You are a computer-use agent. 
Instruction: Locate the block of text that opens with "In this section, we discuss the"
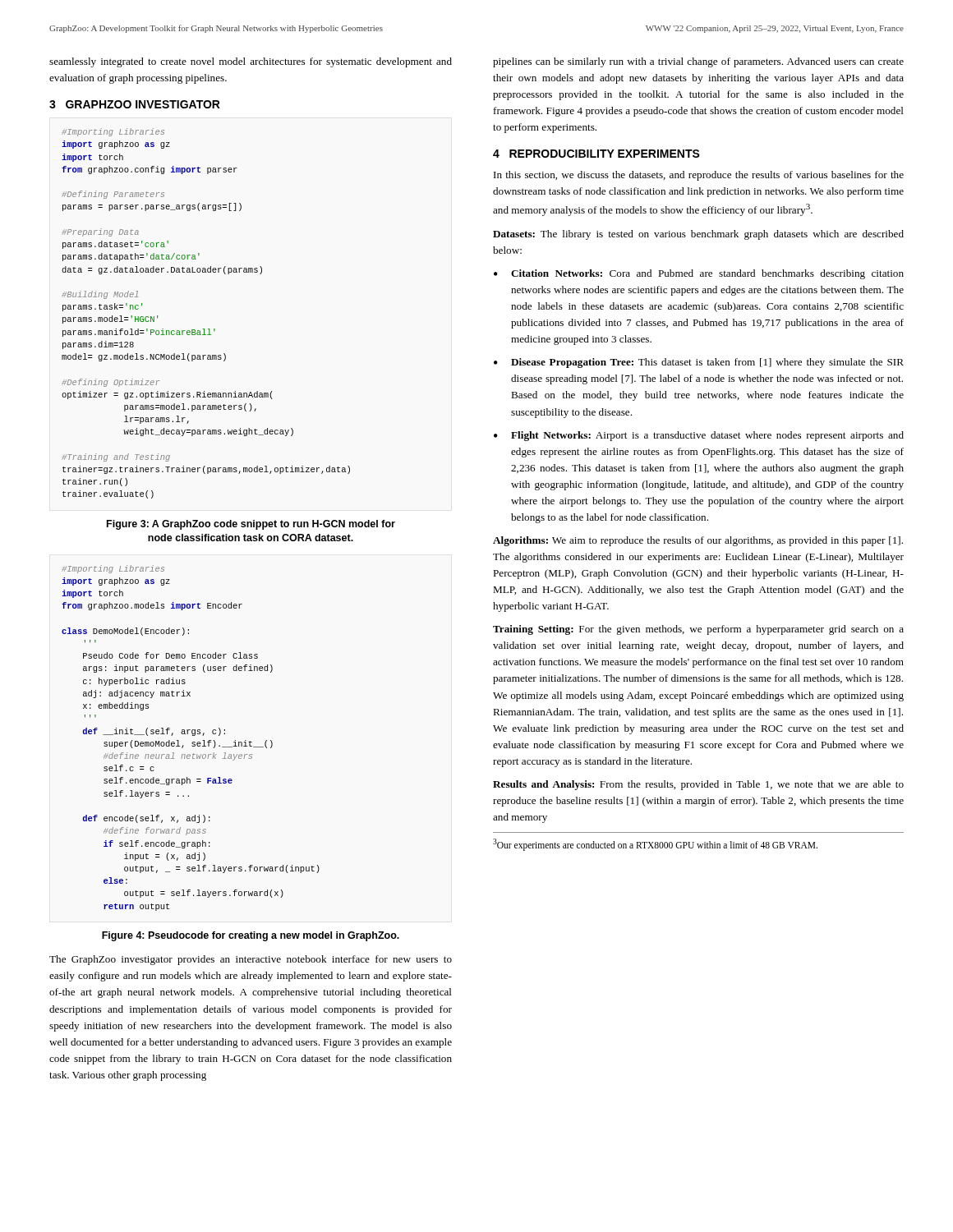pos(698,193)
